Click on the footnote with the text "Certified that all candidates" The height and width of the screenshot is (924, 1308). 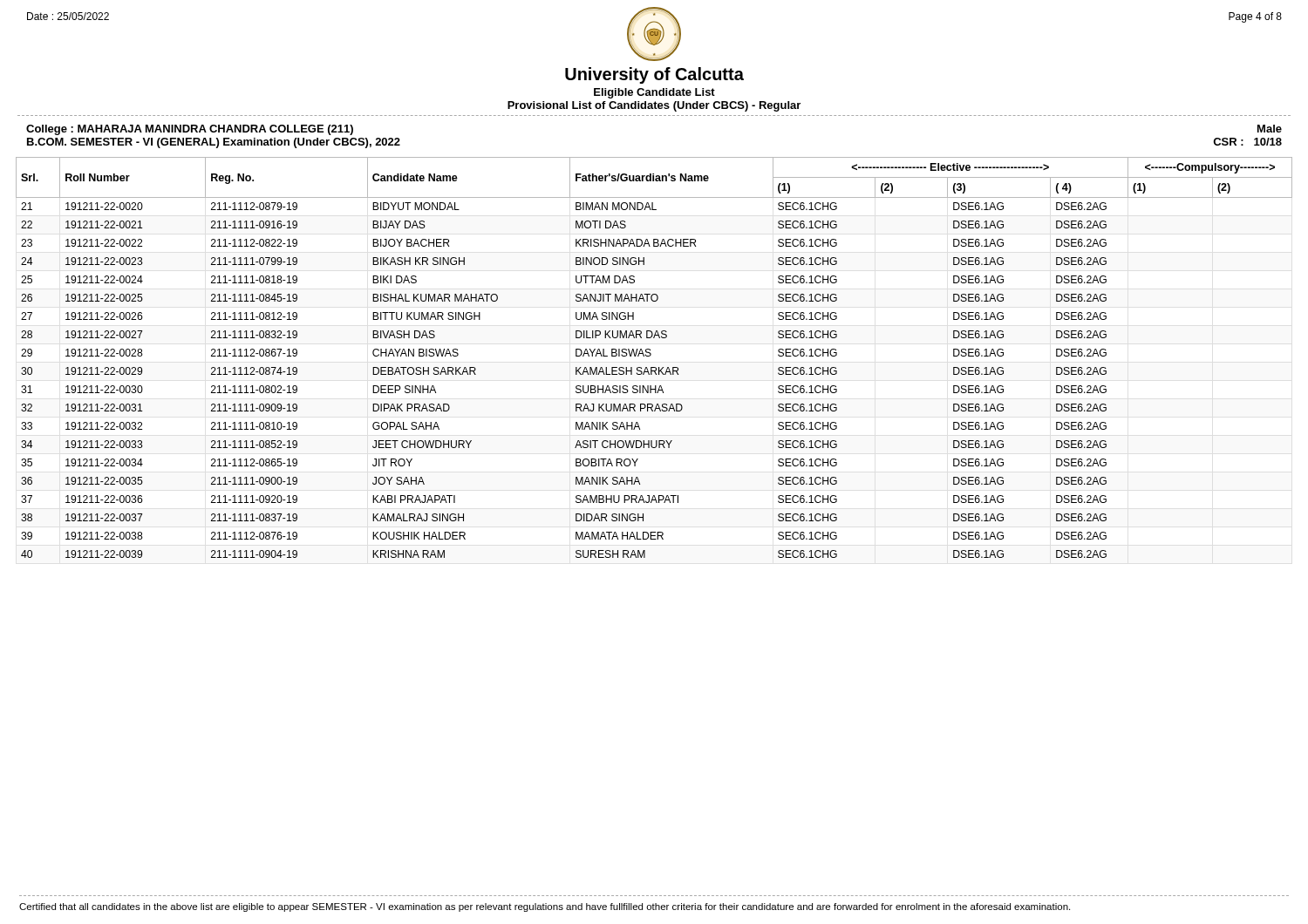pos(545,907)
